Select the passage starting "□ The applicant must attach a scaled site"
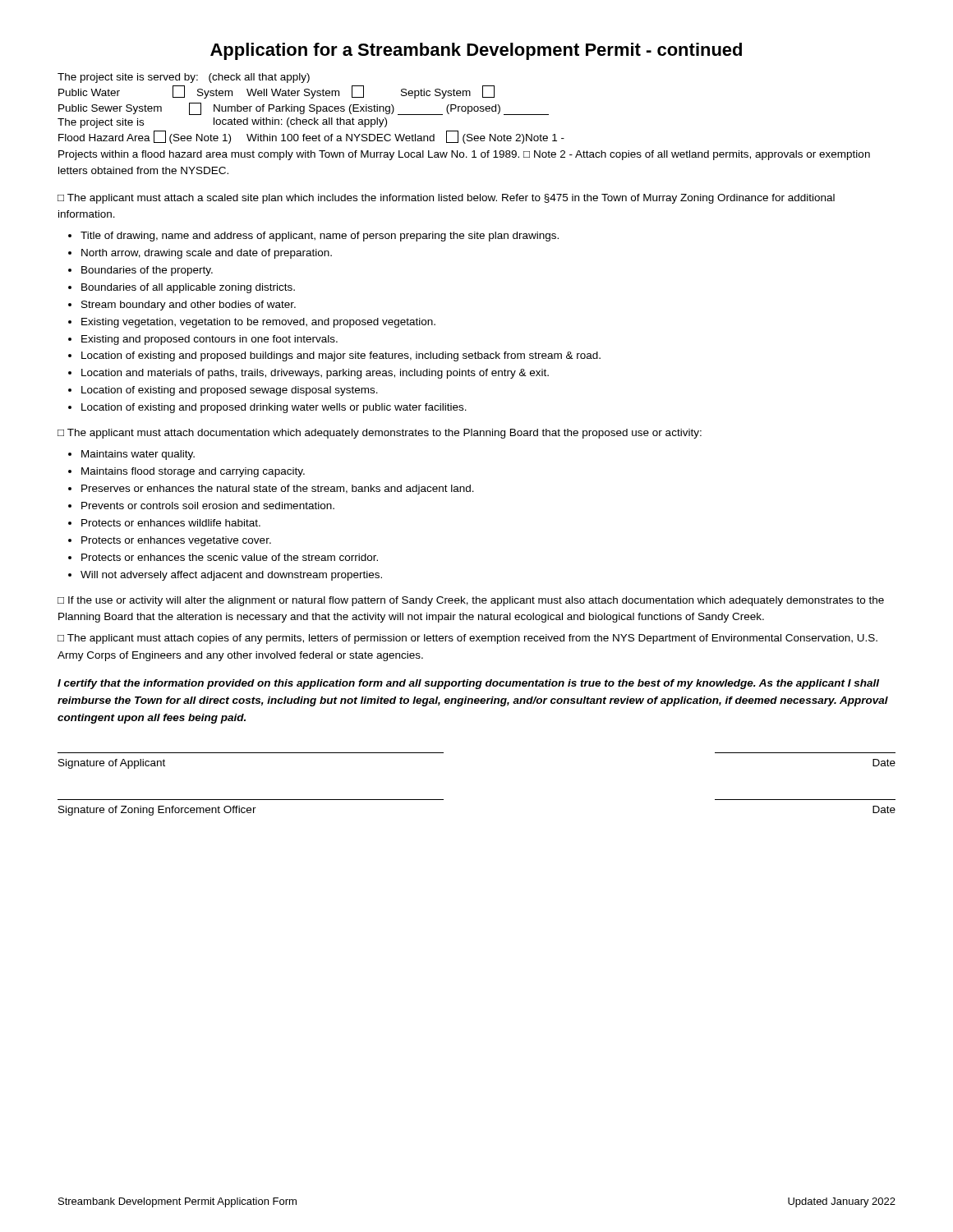This screenshot has height=1232, width=953. pos(446,205)
